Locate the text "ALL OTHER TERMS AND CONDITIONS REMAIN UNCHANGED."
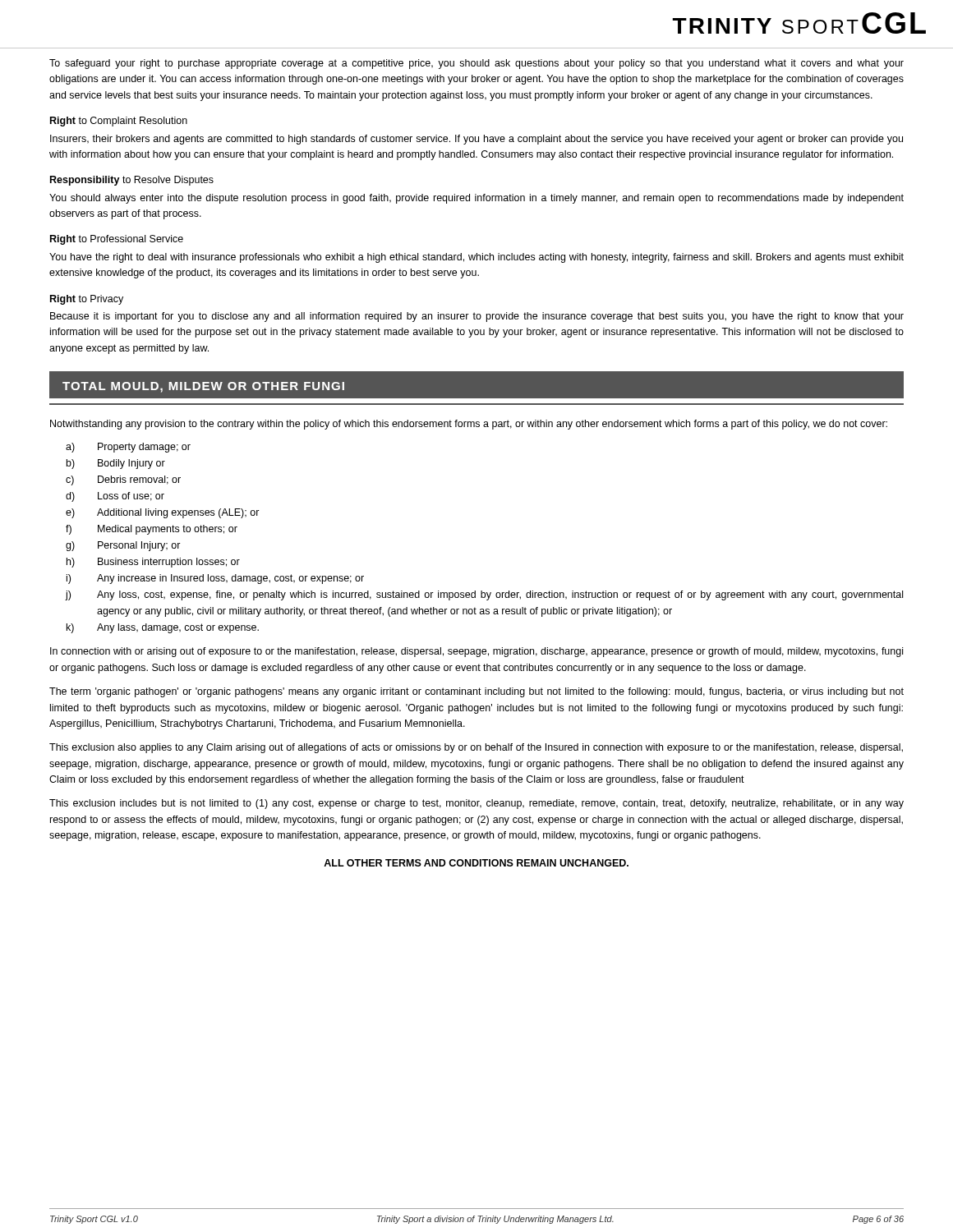 click(476, 863)
